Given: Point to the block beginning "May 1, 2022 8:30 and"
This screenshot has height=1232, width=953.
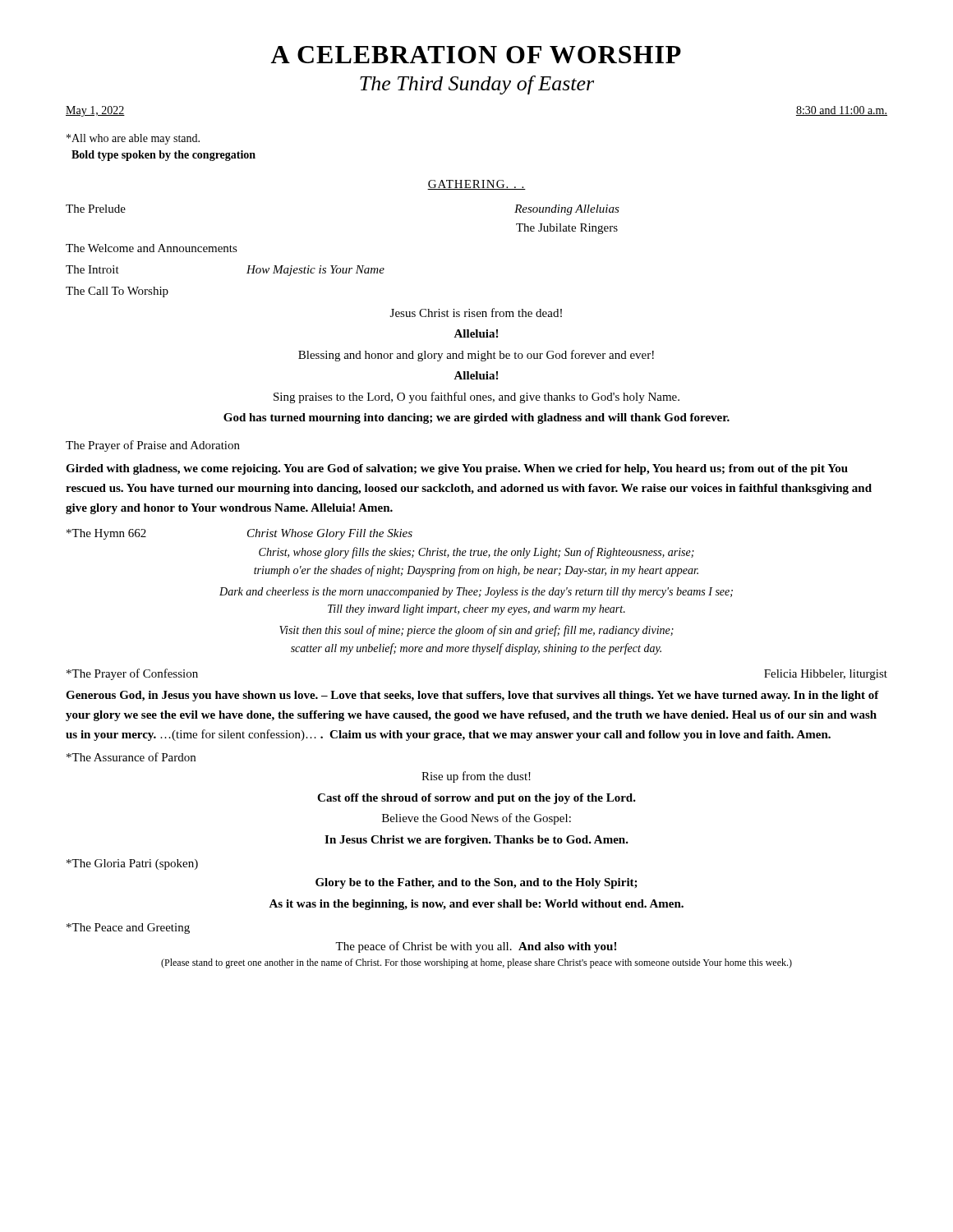Looking at the screenshot, I should pos(80,111).
